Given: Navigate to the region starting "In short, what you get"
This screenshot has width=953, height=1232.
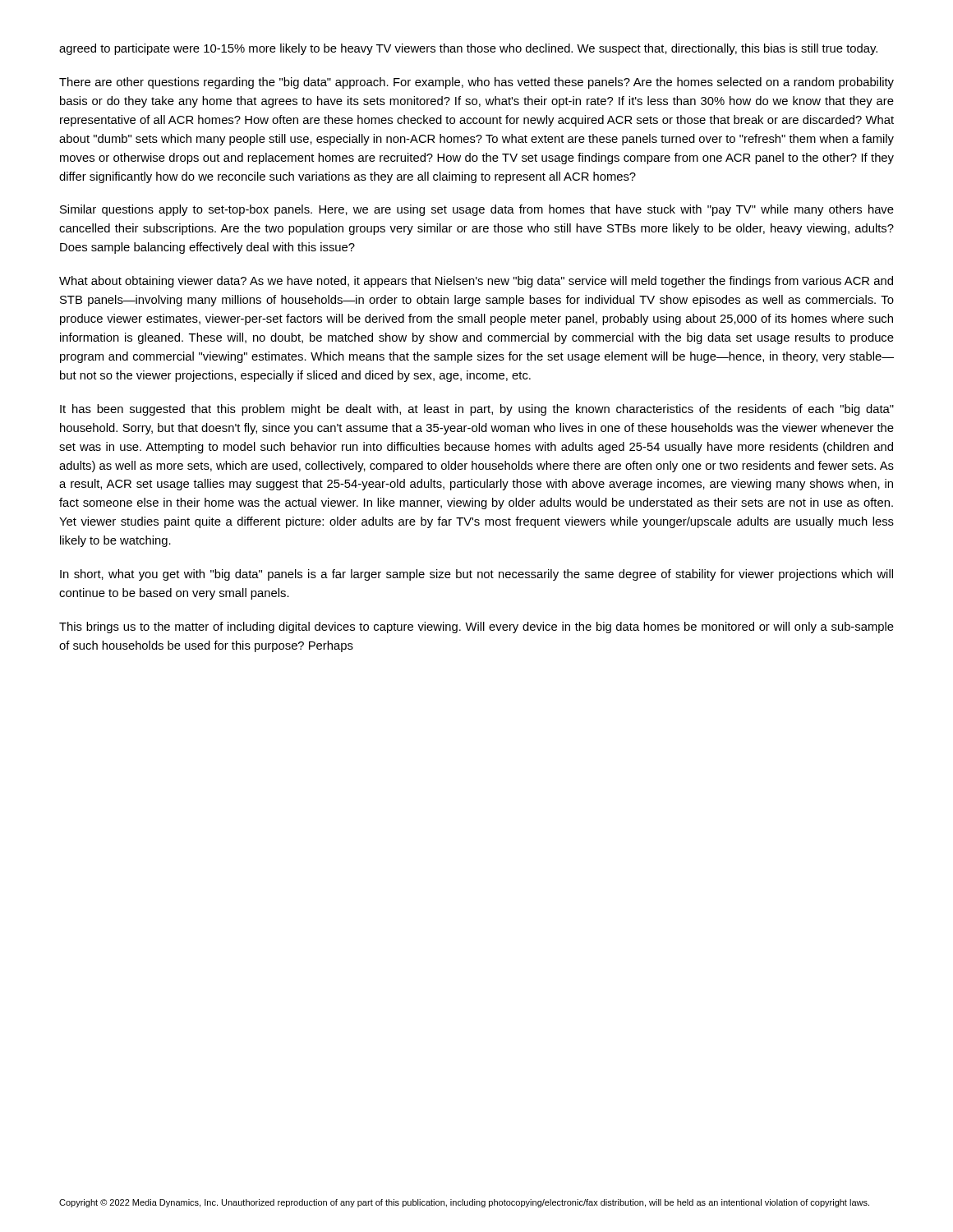Looking at the screenshot, I should 476,584.
